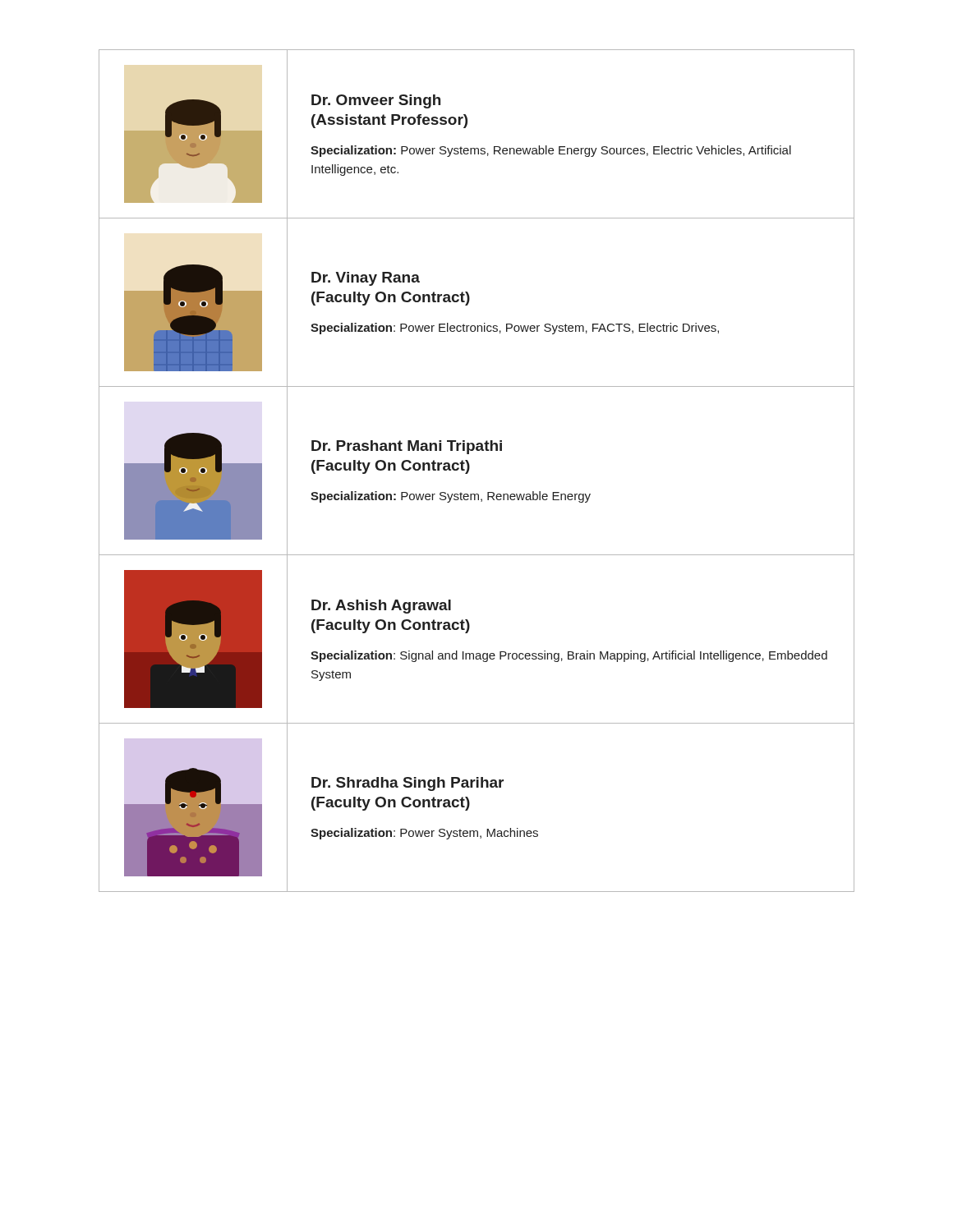Select the text block that reads "Dr. Prashant Mani Tripathi (Faculty On Contract) Specialization:"
The image size is (953, 1232).
407,447
